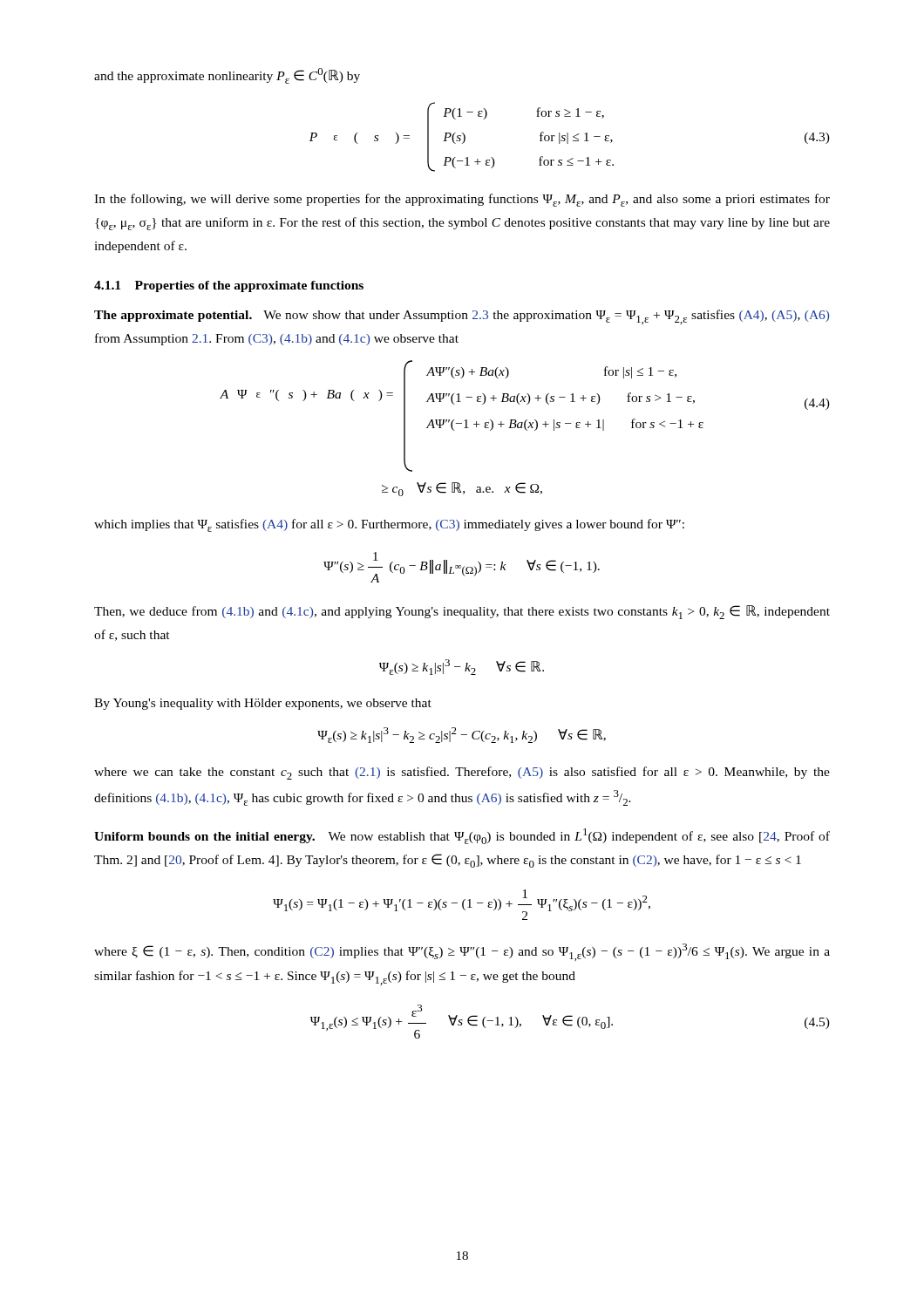Select the text block starting "AΨε″(s) + Ba(x) = AΨ″(s) +"
The height and width of the screenshot is (1308, 924).
click(462, 430)
